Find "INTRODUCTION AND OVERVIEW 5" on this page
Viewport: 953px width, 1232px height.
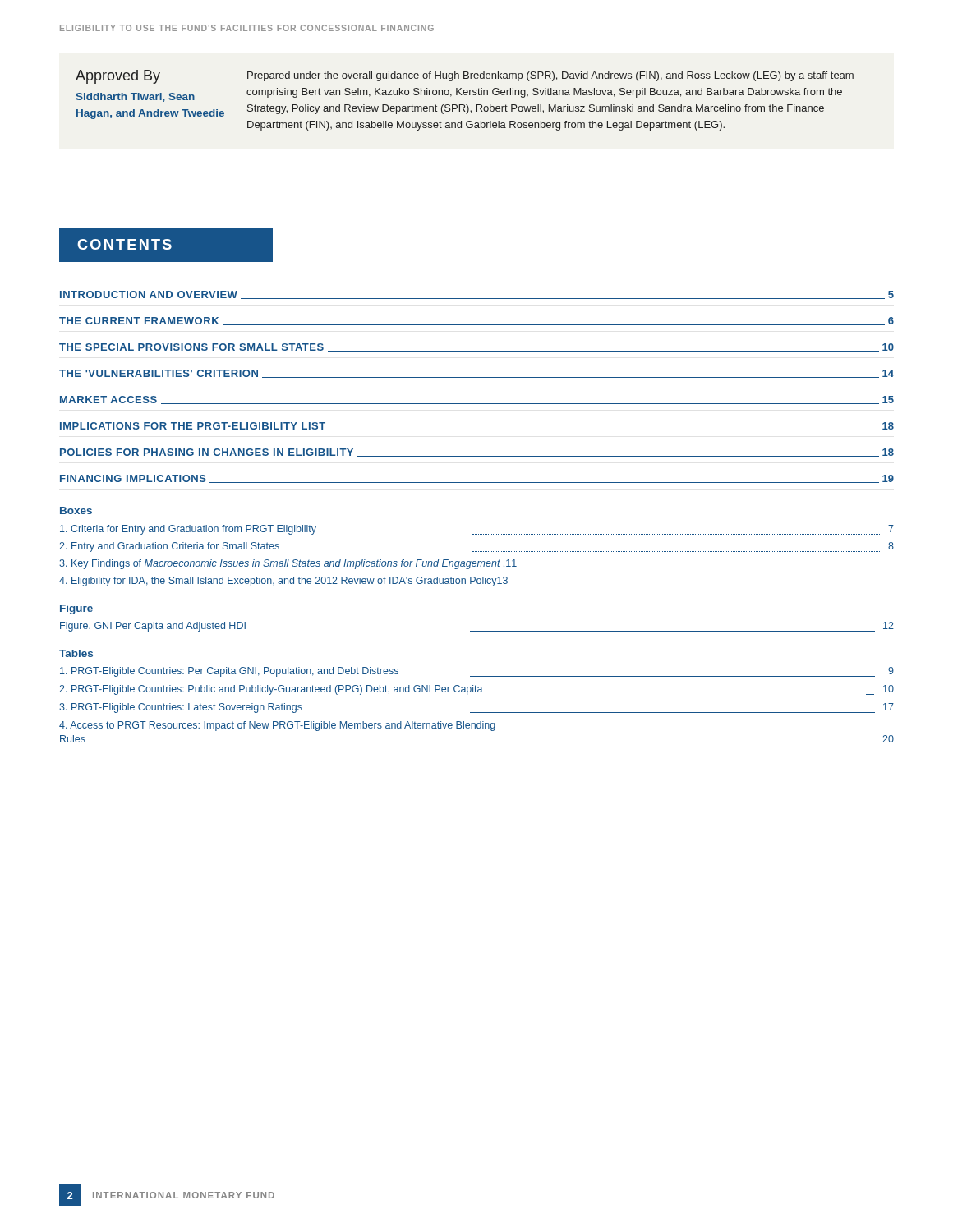pyautogui.click(x=476, y=294)
